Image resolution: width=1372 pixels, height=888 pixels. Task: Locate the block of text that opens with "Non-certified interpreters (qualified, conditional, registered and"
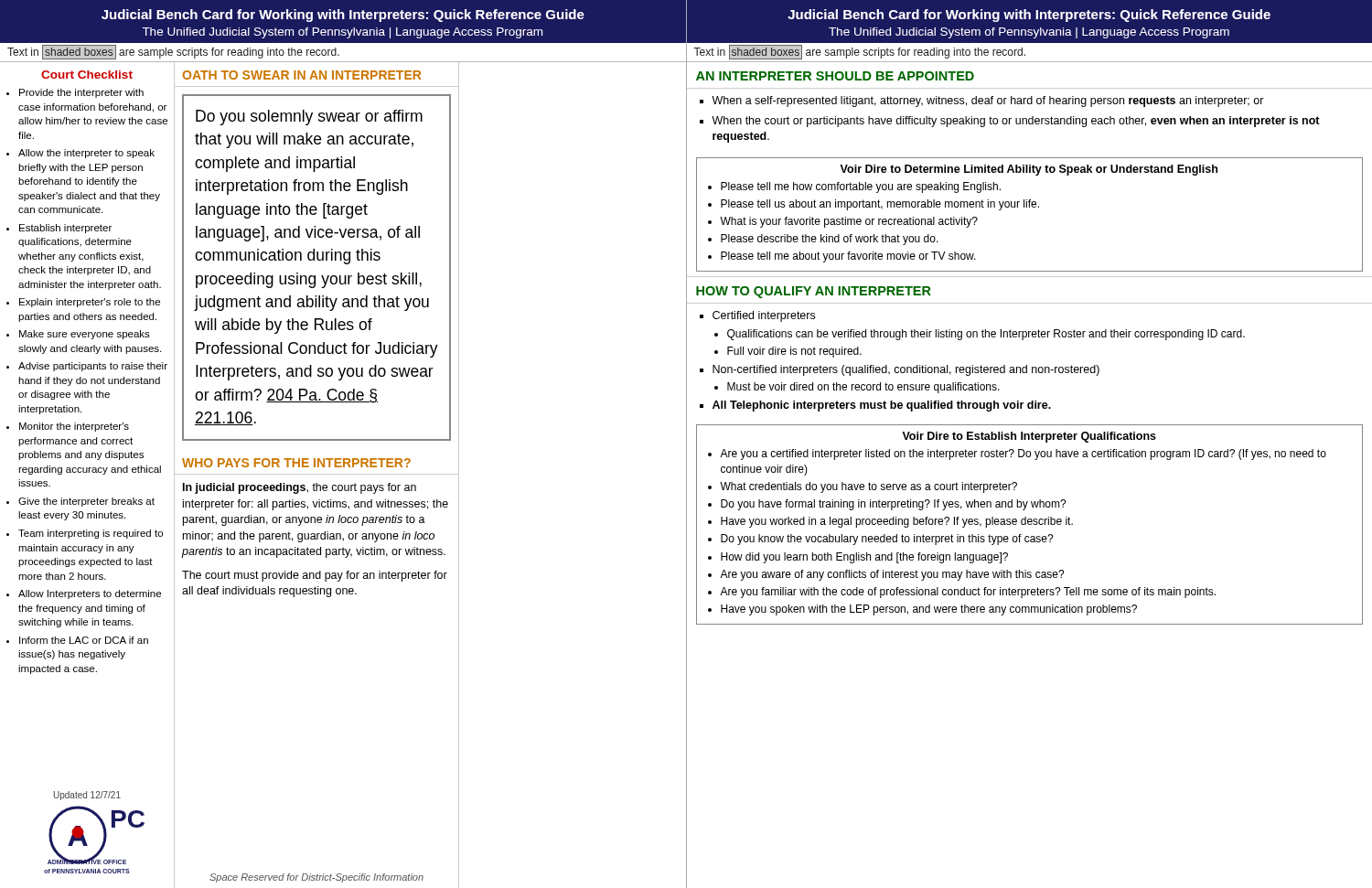[1037, 379]
